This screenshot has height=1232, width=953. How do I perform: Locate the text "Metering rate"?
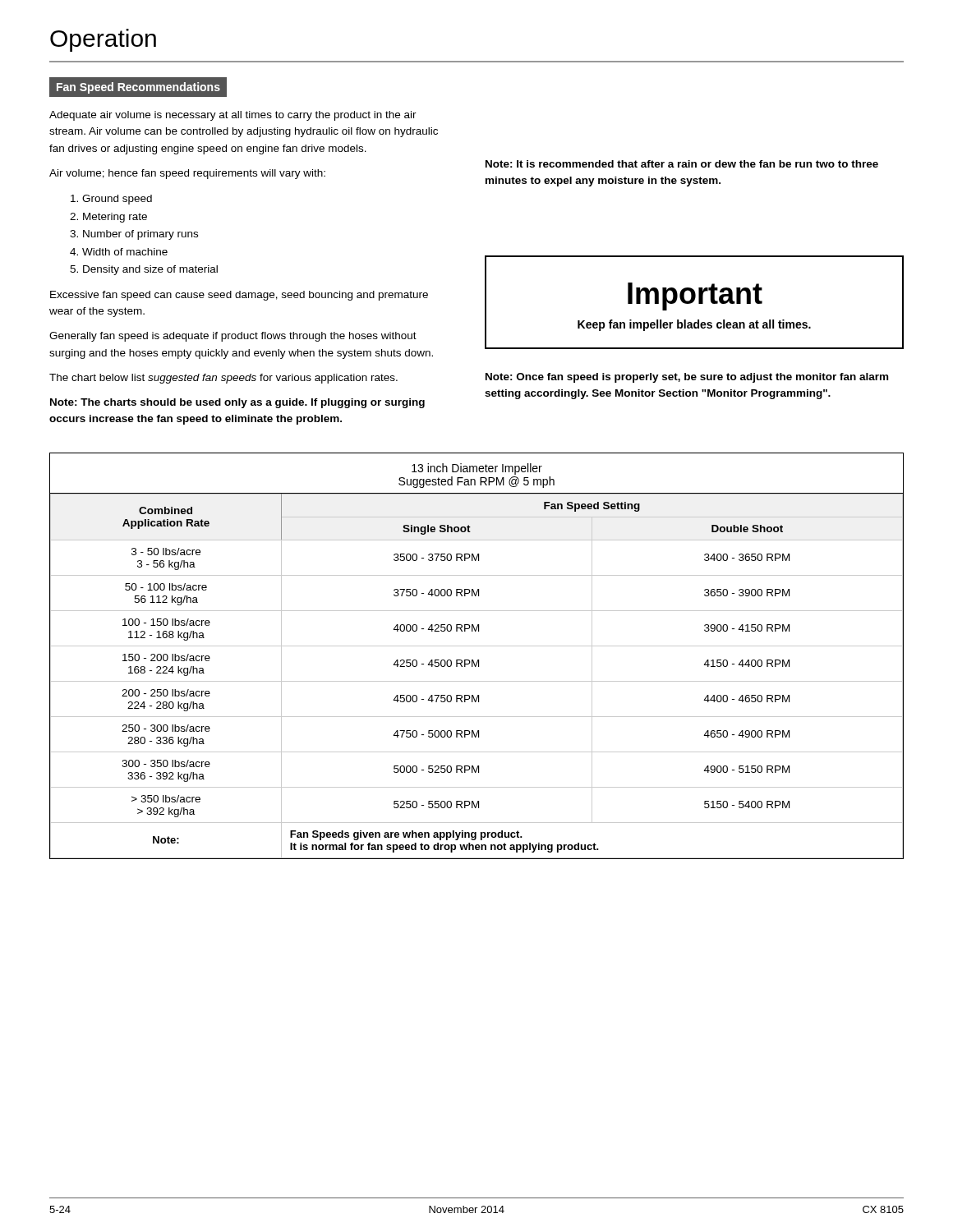point(115,216)
